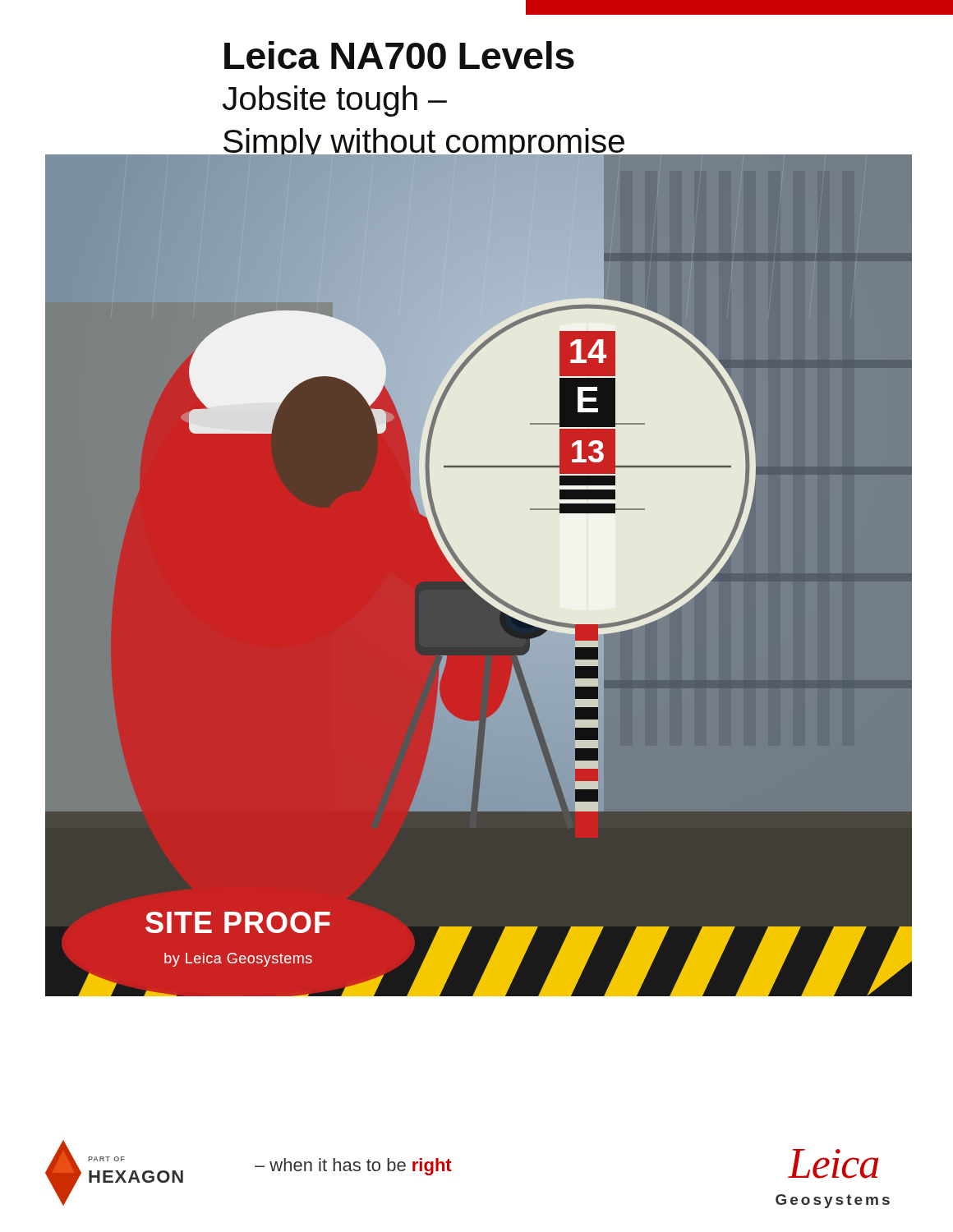The width and height of the screenshot is (953, 1232).
Task: Navigate to the region starting "Leica NA700 Levels"
Action: 399,55
